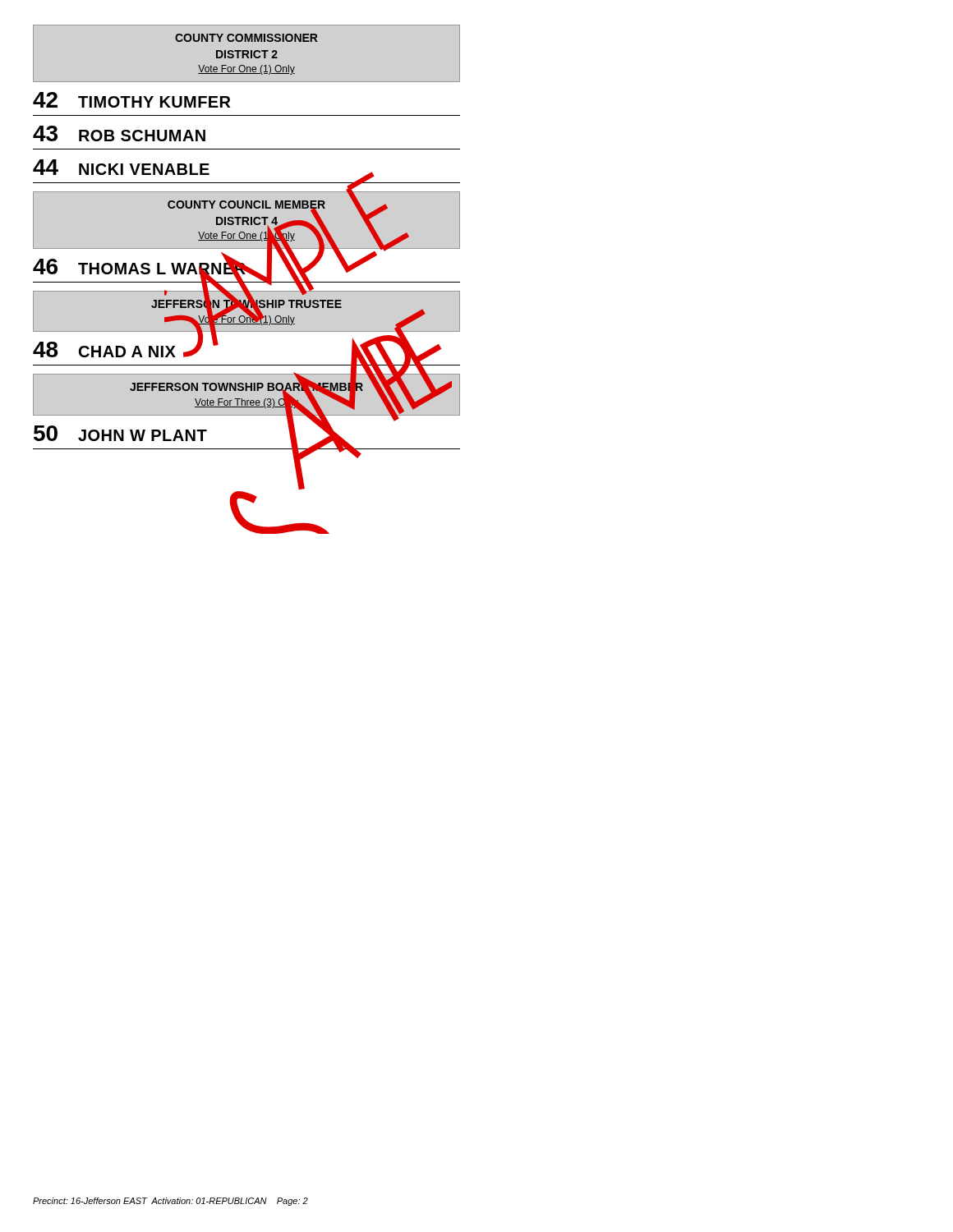
Task: Find the list item that reads "43 ROB SCHUMAN"
Action: pyautogui.click(x=119, y=133)
